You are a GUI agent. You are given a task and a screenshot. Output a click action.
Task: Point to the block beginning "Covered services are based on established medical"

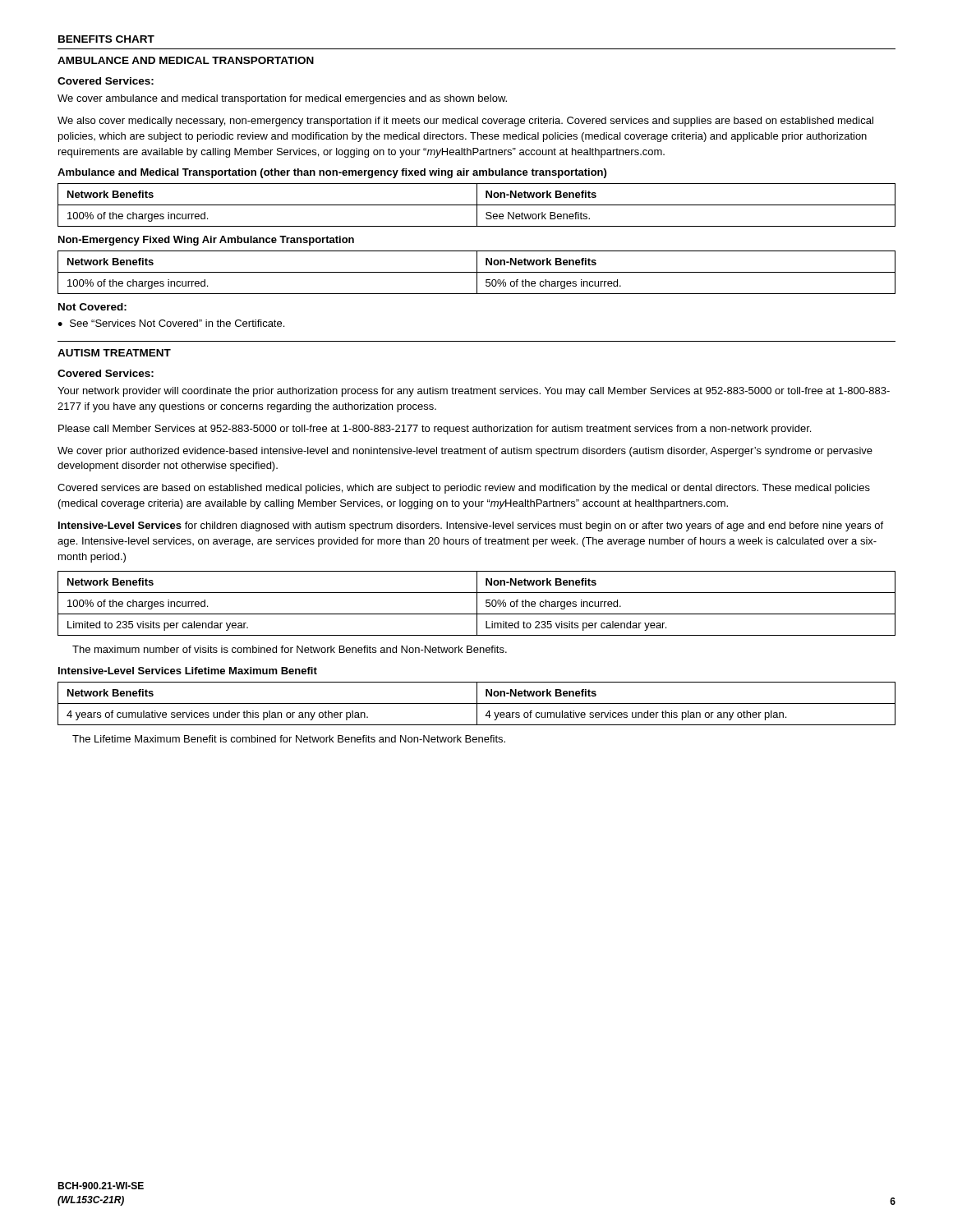pyautogui.click(x=464, y=495)
